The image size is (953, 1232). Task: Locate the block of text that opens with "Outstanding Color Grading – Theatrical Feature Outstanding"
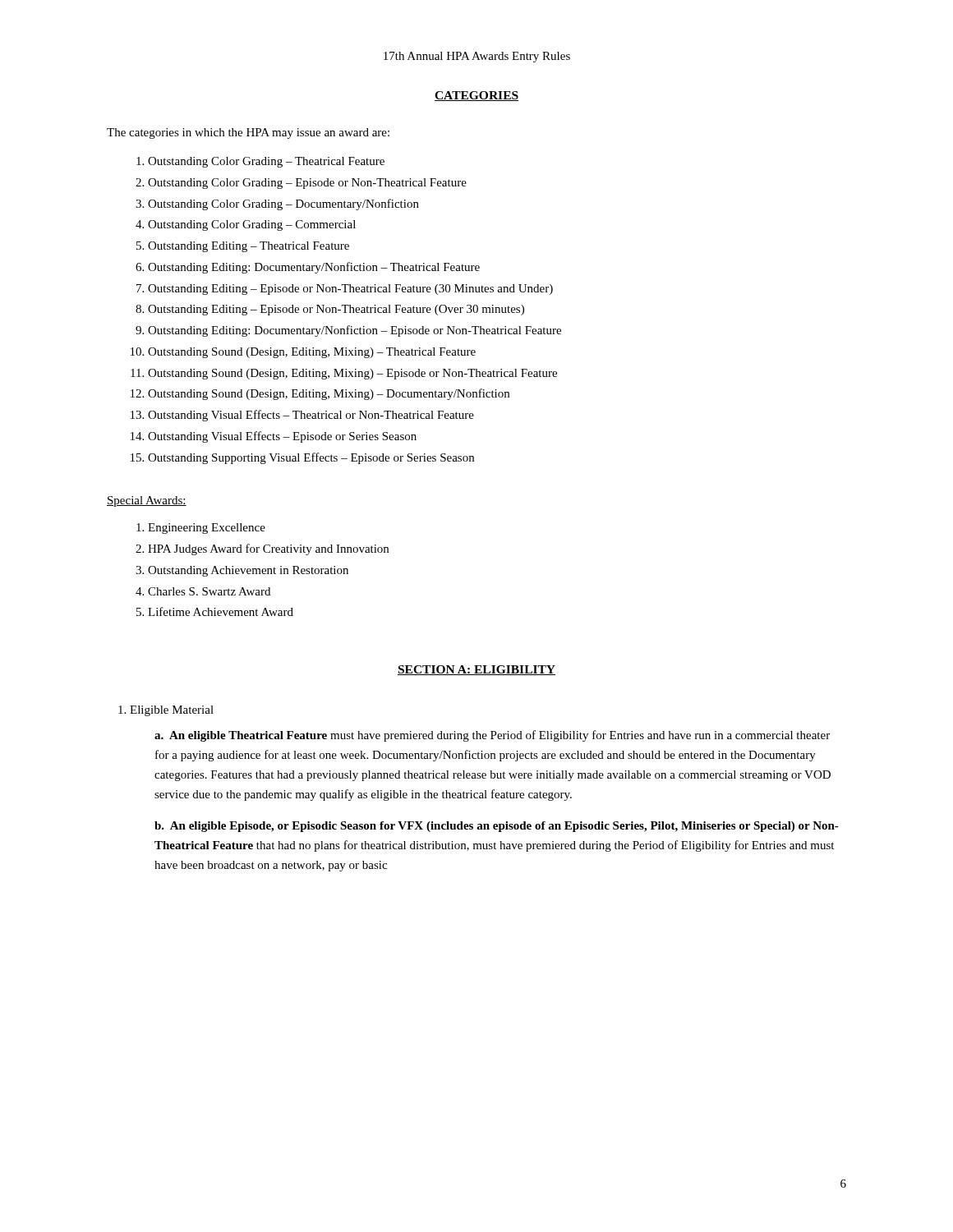[497, 309]
